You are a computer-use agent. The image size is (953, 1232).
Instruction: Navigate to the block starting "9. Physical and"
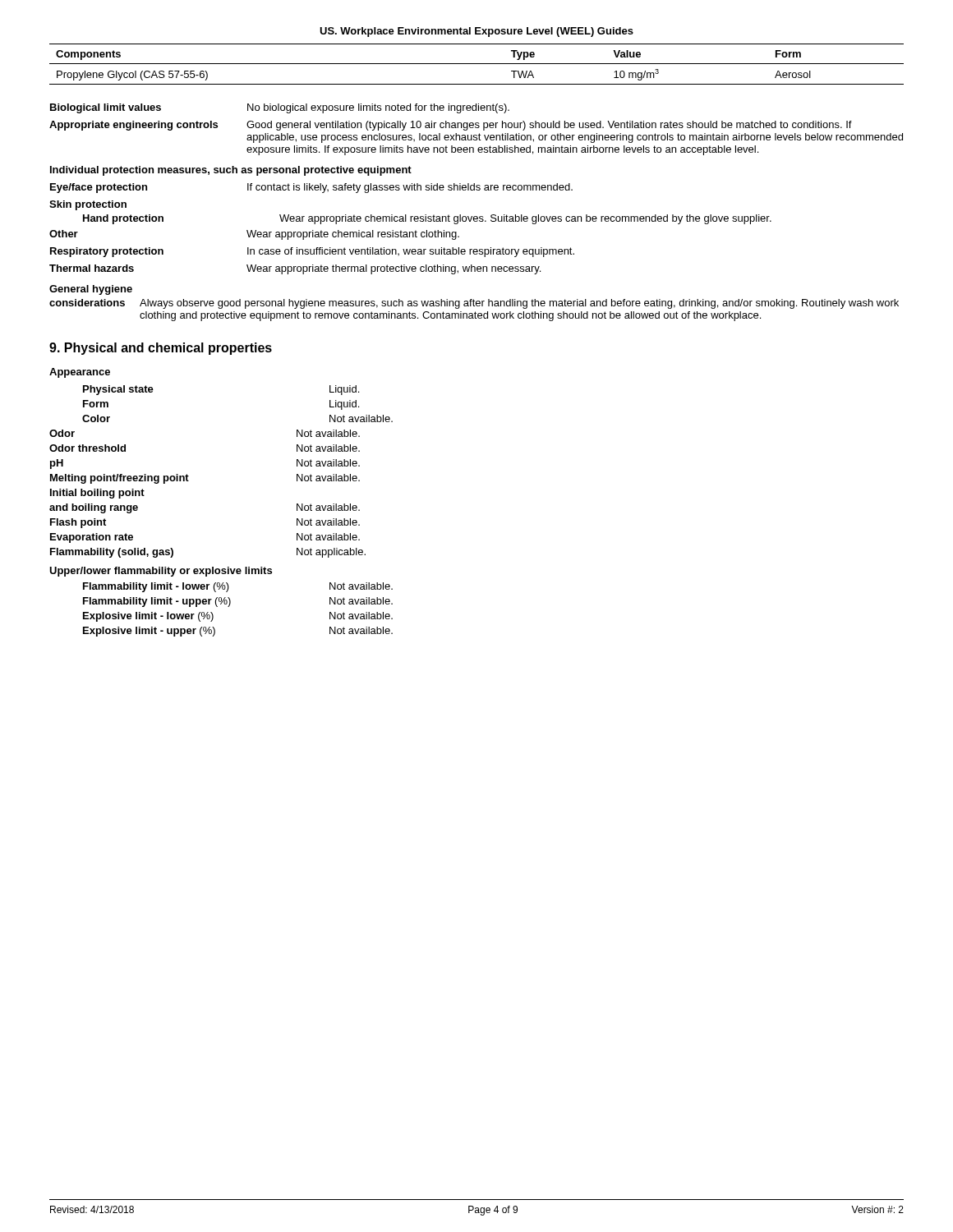coord(161,348)
